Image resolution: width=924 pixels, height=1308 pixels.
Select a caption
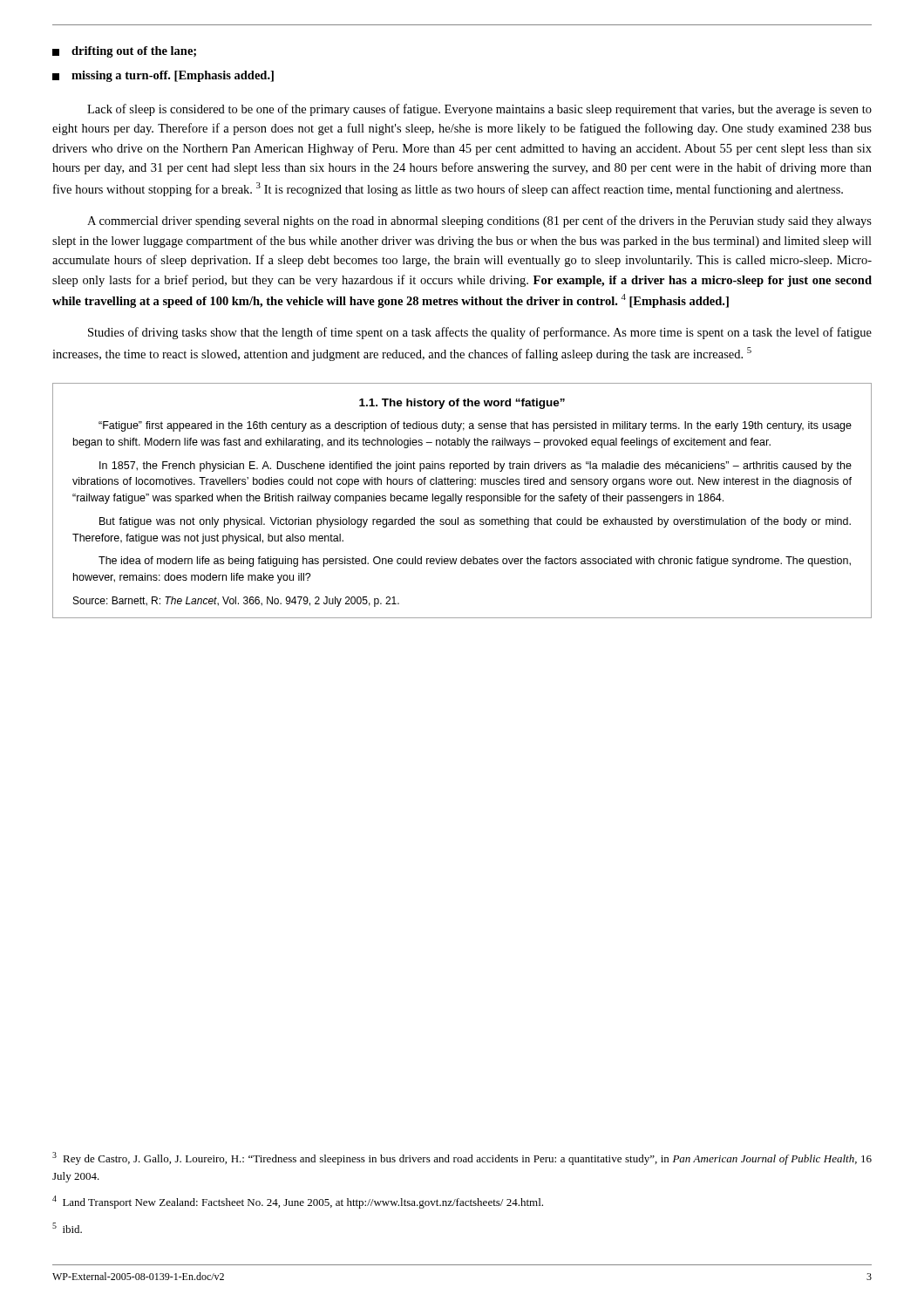pyautogui.click(x=236, y=601)
